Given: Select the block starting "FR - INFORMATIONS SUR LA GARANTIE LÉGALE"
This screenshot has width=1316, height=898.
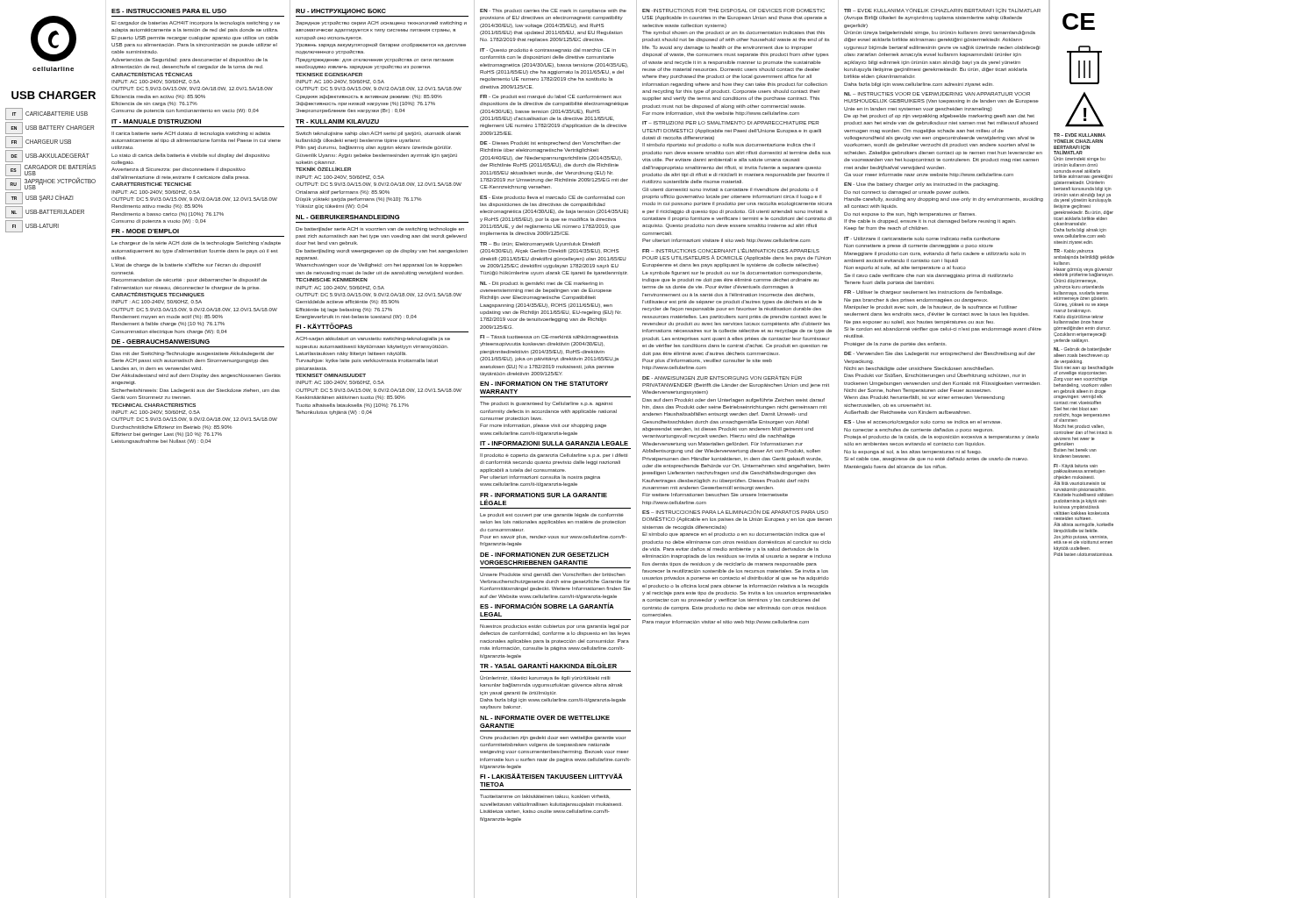Looking at the screenshot, I should [544, 499].
